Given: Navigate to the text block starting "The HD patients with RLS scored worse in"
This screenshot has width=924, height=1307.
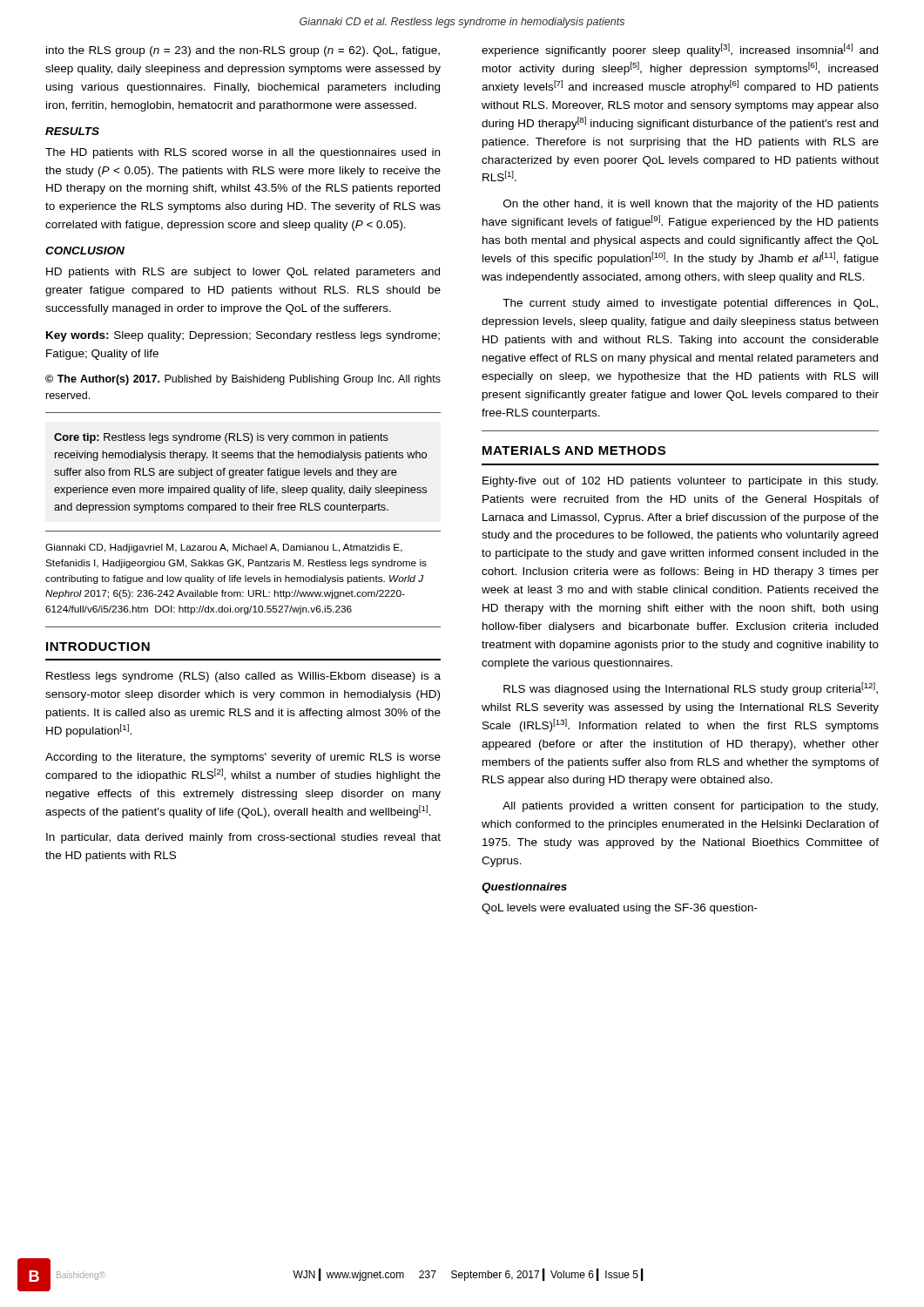Looking at the screenshot, I should (x=243, y=189).
